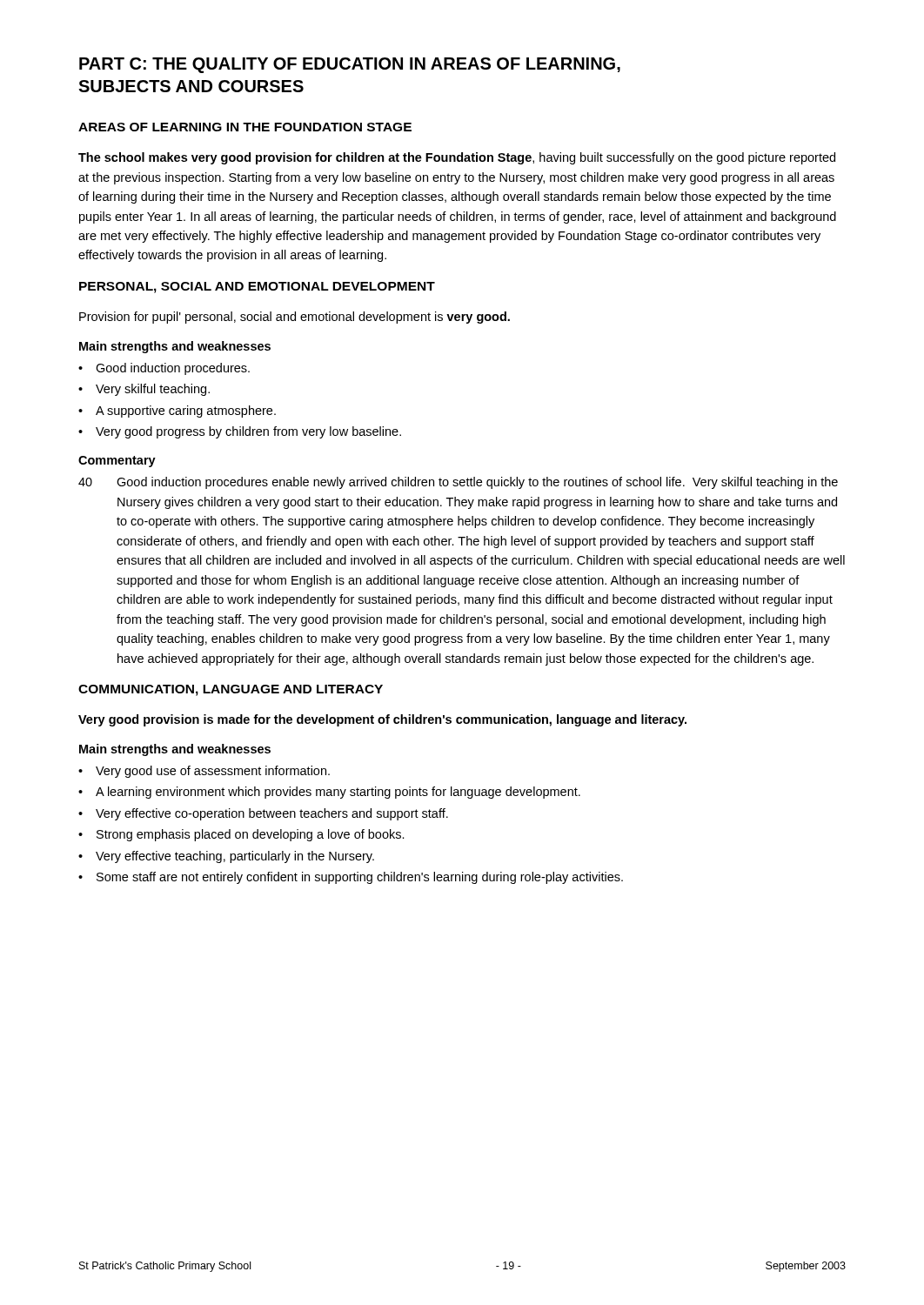Find "•Good induction procedures." on this page
Screen dimensions: 1305x924
pyautogui.click(x=164, y=369)
